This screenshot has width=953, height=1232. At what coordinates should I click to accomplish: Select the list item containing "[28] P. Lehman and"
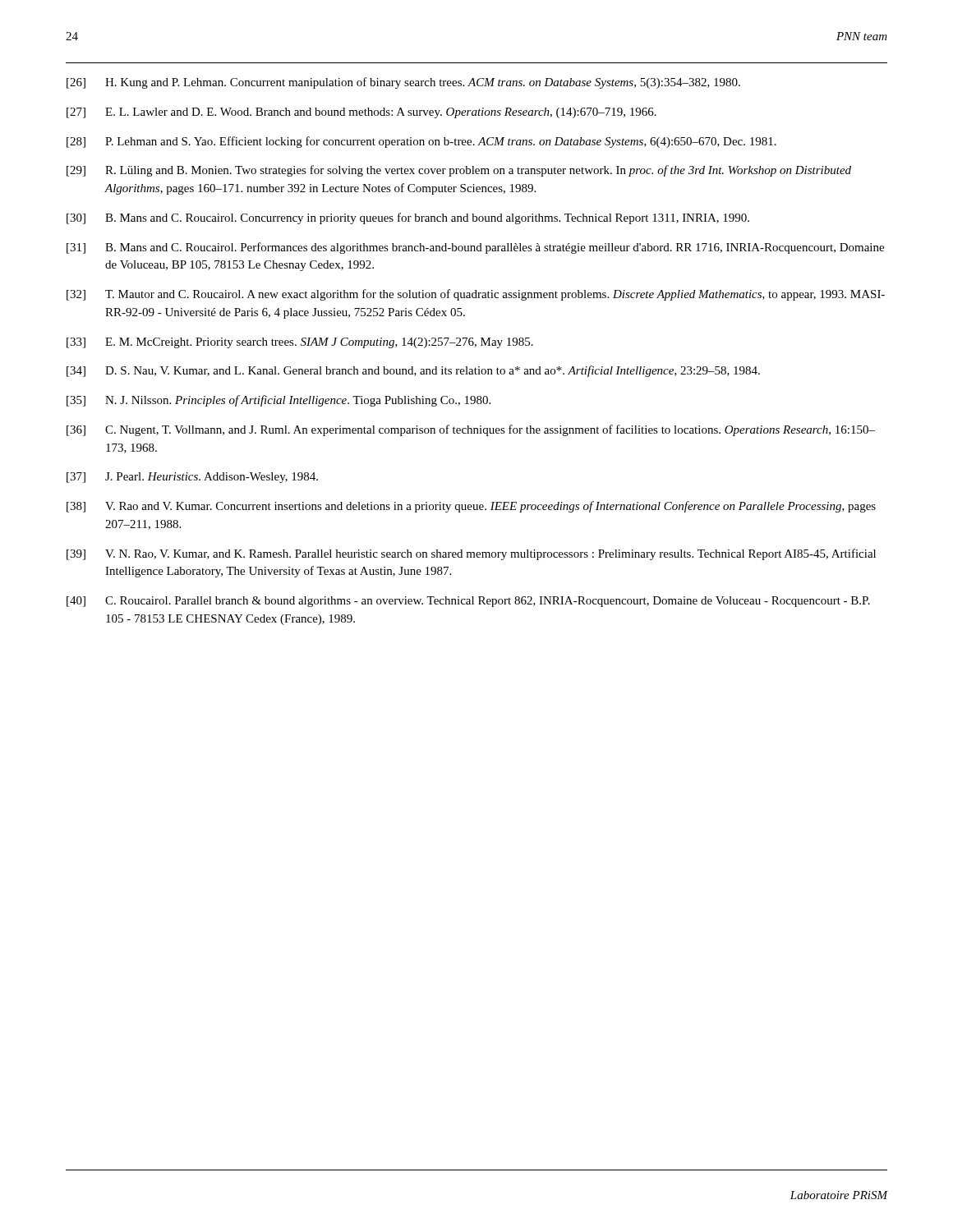476,142
